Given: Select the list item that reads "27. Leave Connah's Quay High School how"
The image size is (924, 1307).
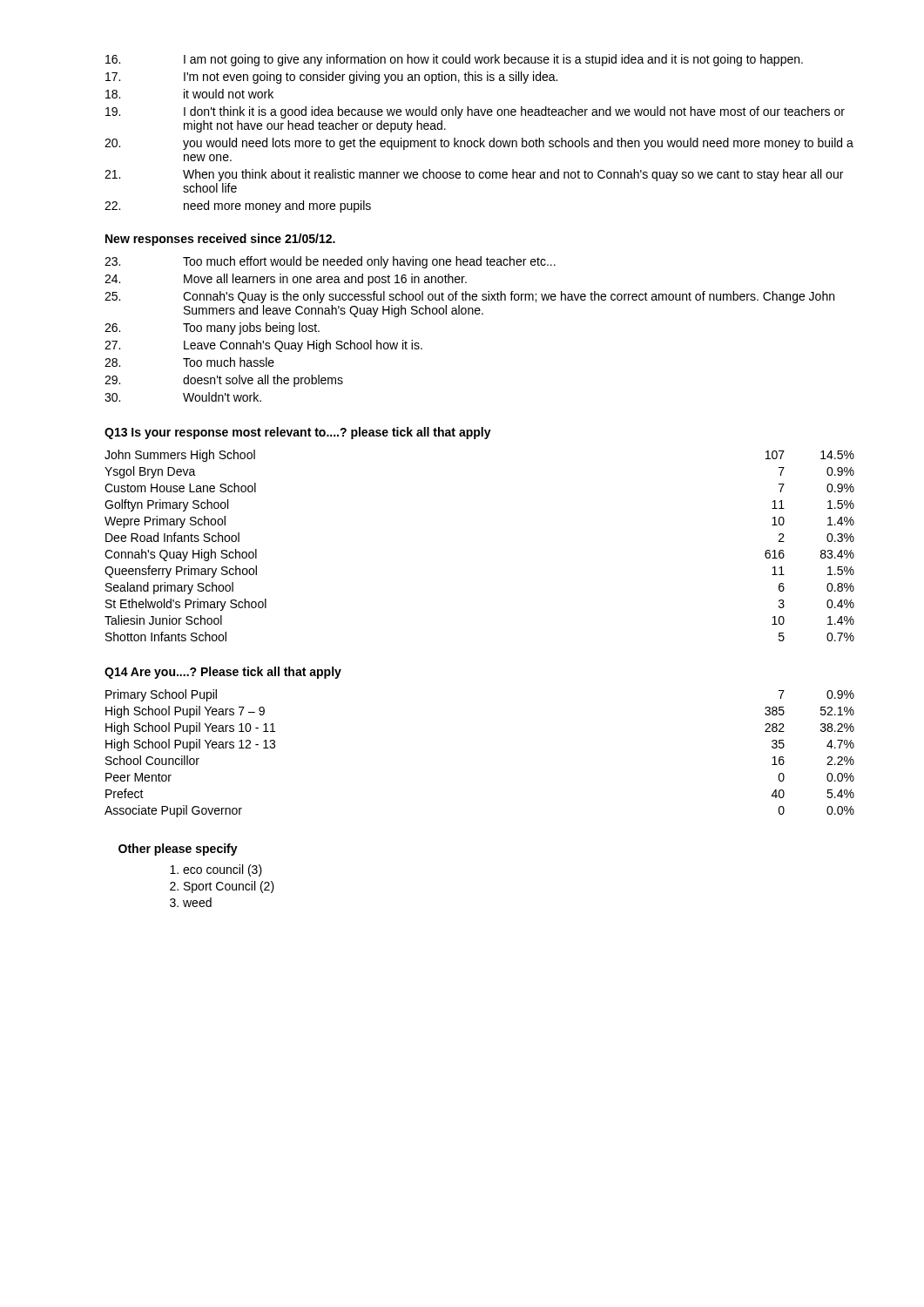Looking at the screenshot, I should 263,346.
